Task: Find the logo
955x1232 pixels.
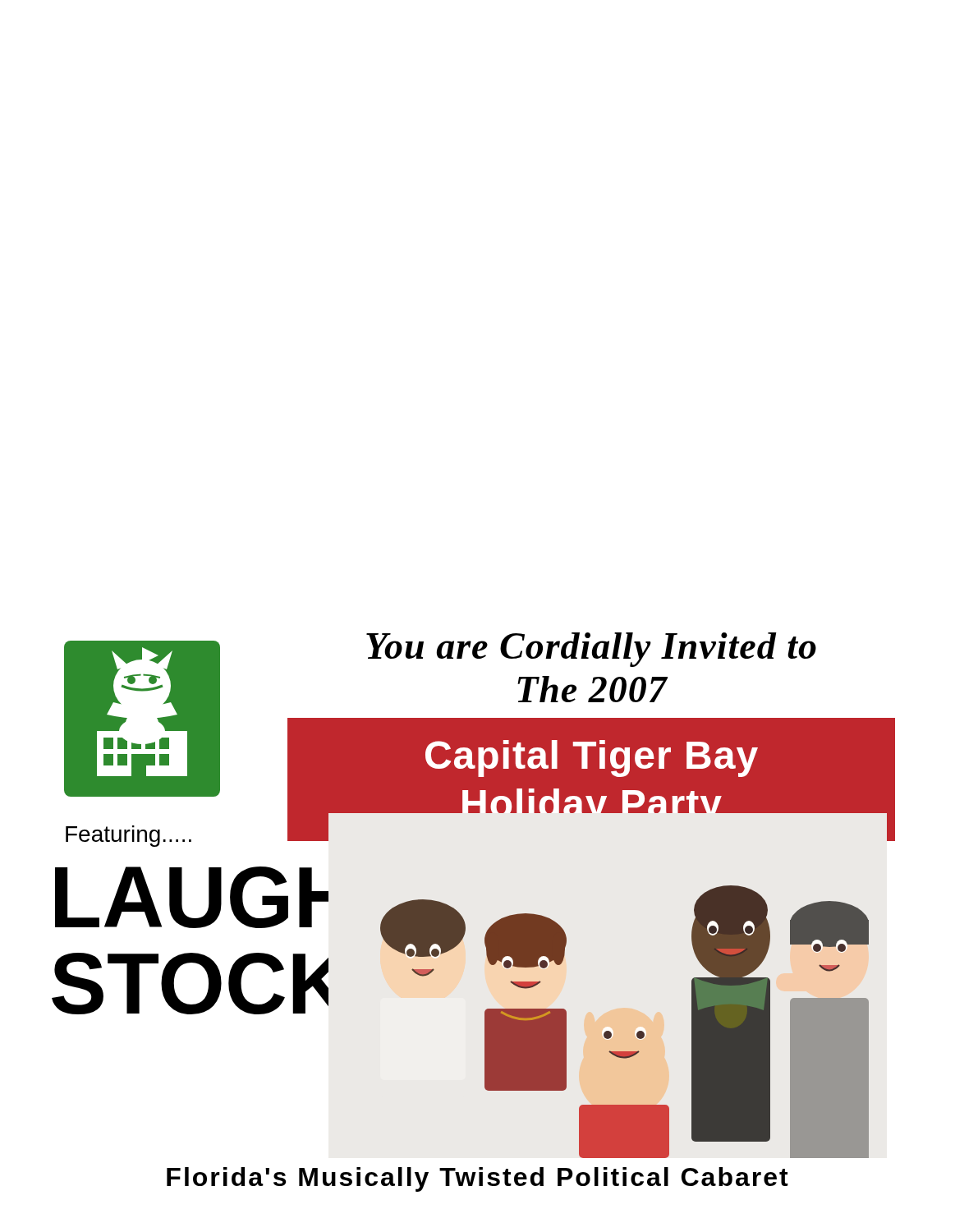Action: coord(142,719)
